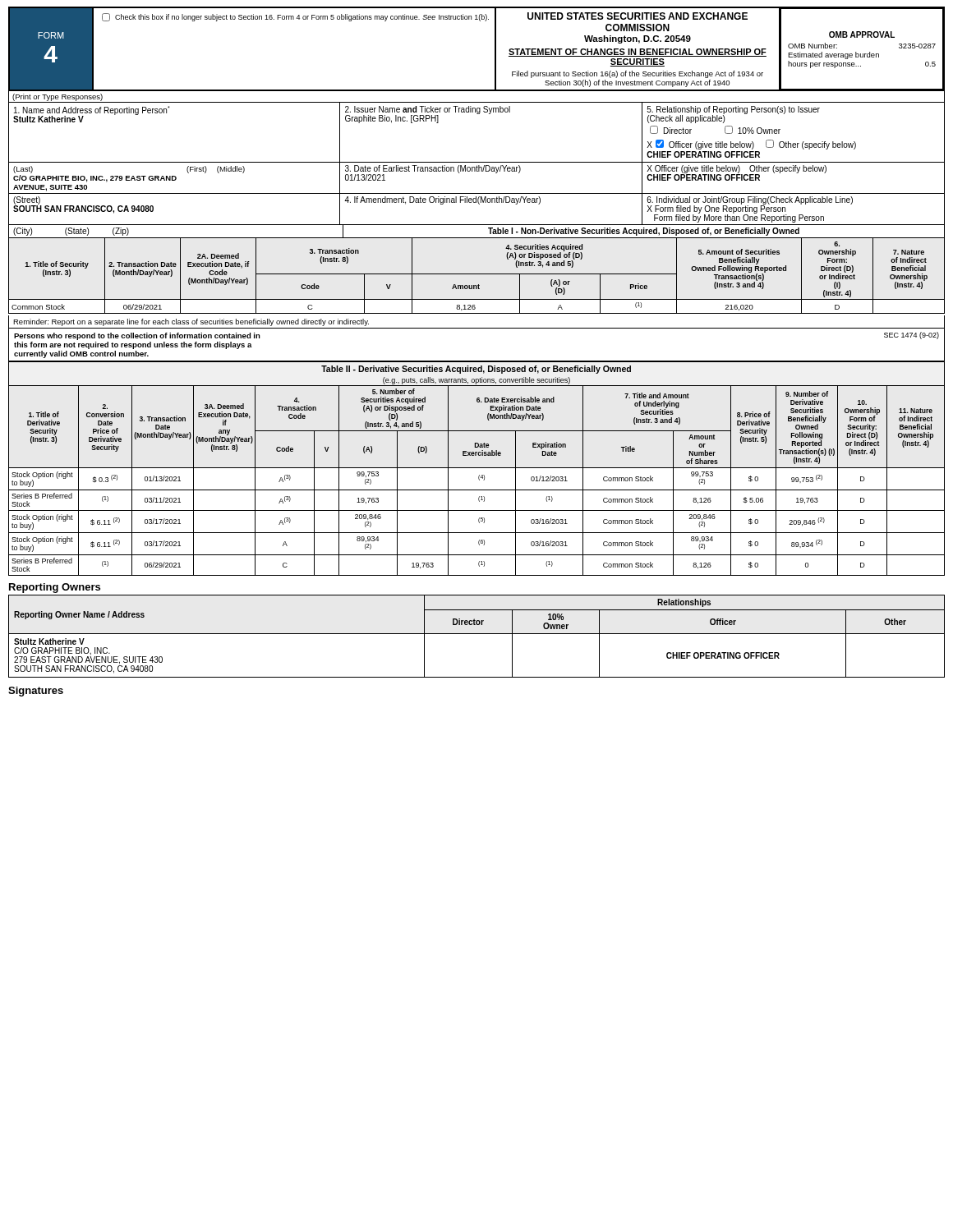This screenshot has height=1232, width=953.
Task: Find the passage starting "Table II - Derivative Securities Acquired, Disposed of,"
Action: (476, 369)
